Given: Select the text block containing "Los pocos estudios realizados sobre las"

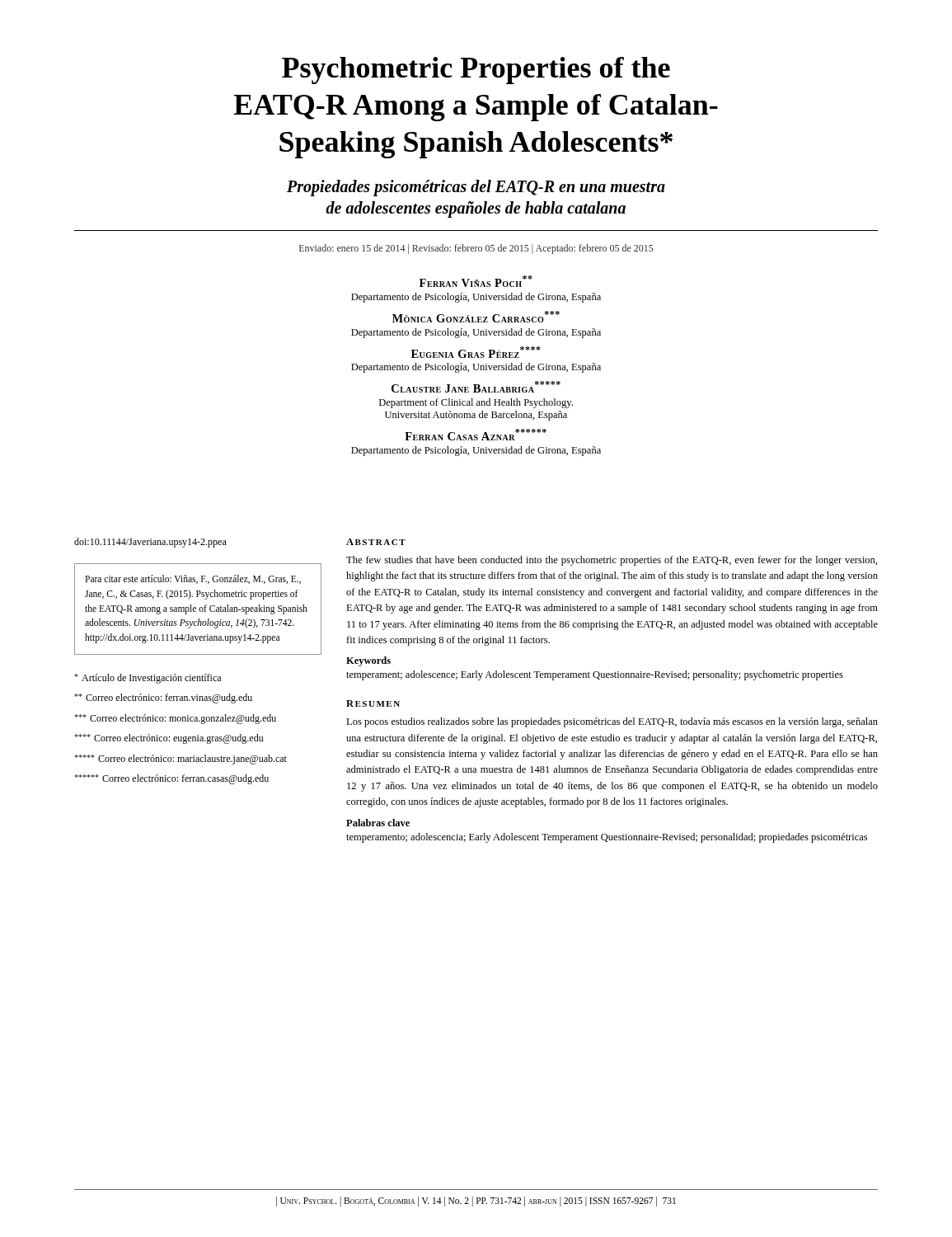Looking at the screenshot, I should pyautogui.click(x=612, y=762).
